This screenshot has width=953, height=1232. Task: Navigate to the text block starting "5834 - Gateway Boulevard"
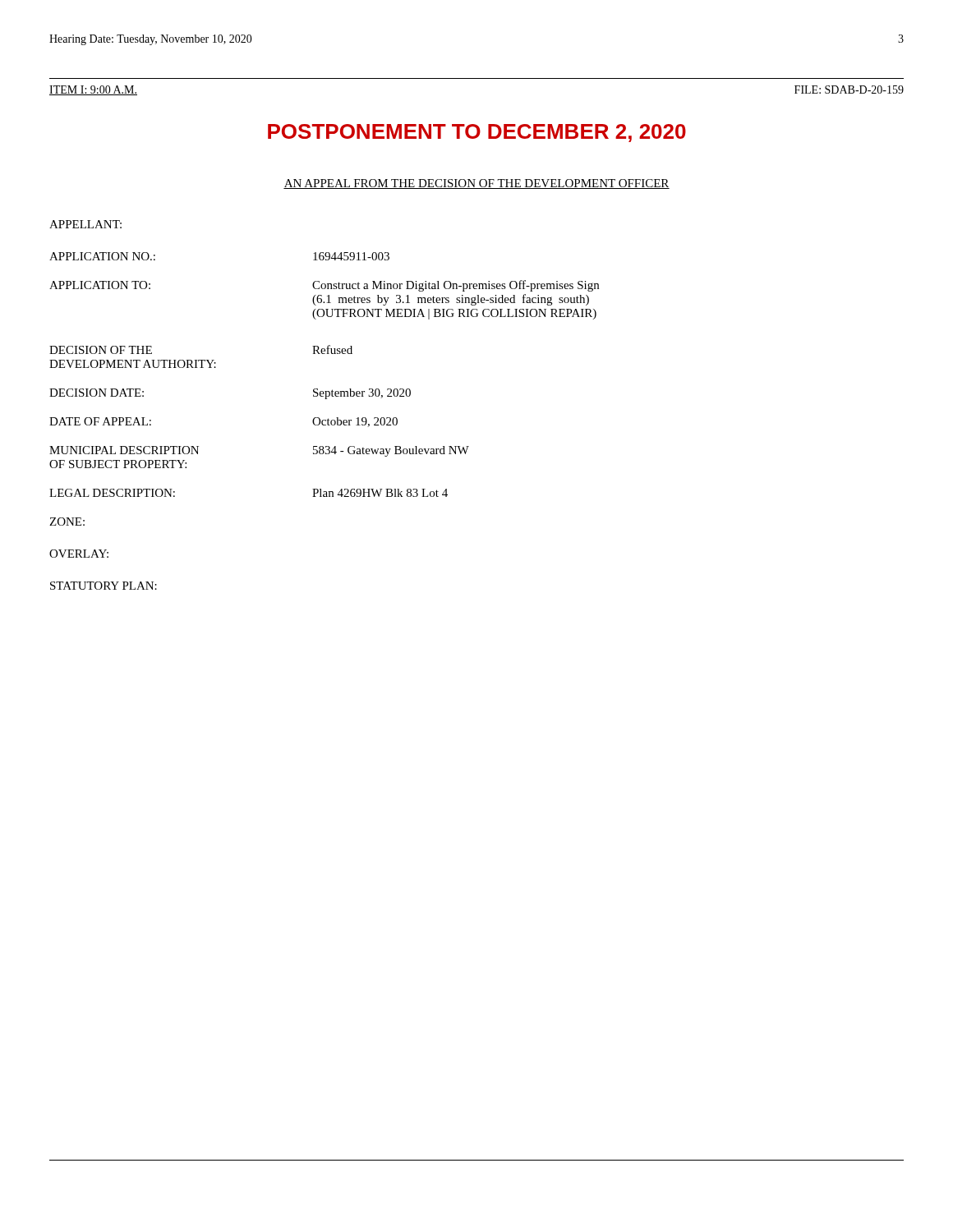click(391, 450)
